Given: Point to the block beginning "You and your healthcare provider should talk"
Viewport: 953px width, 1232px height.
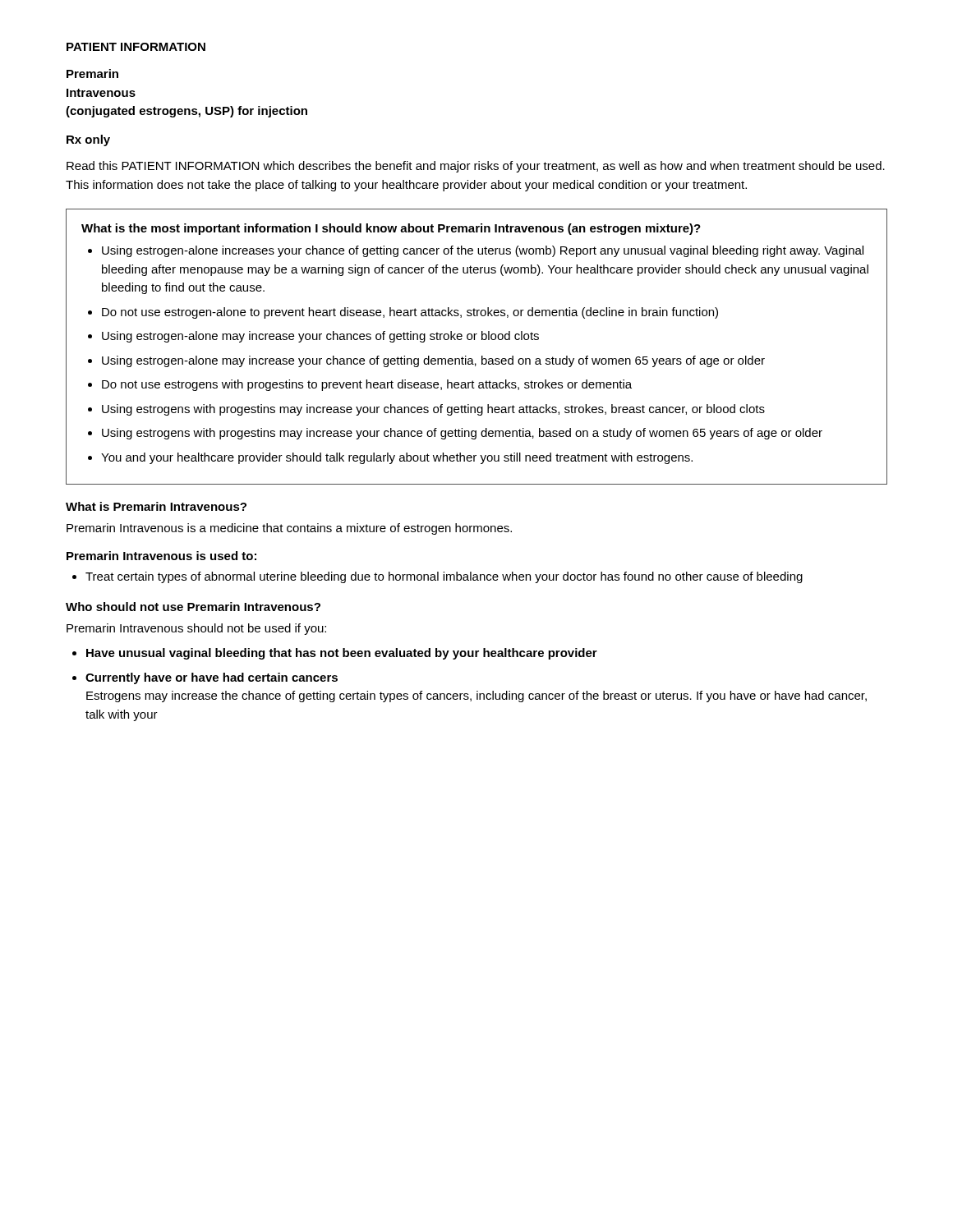Looking at the screenshot, I should [397, 457].
